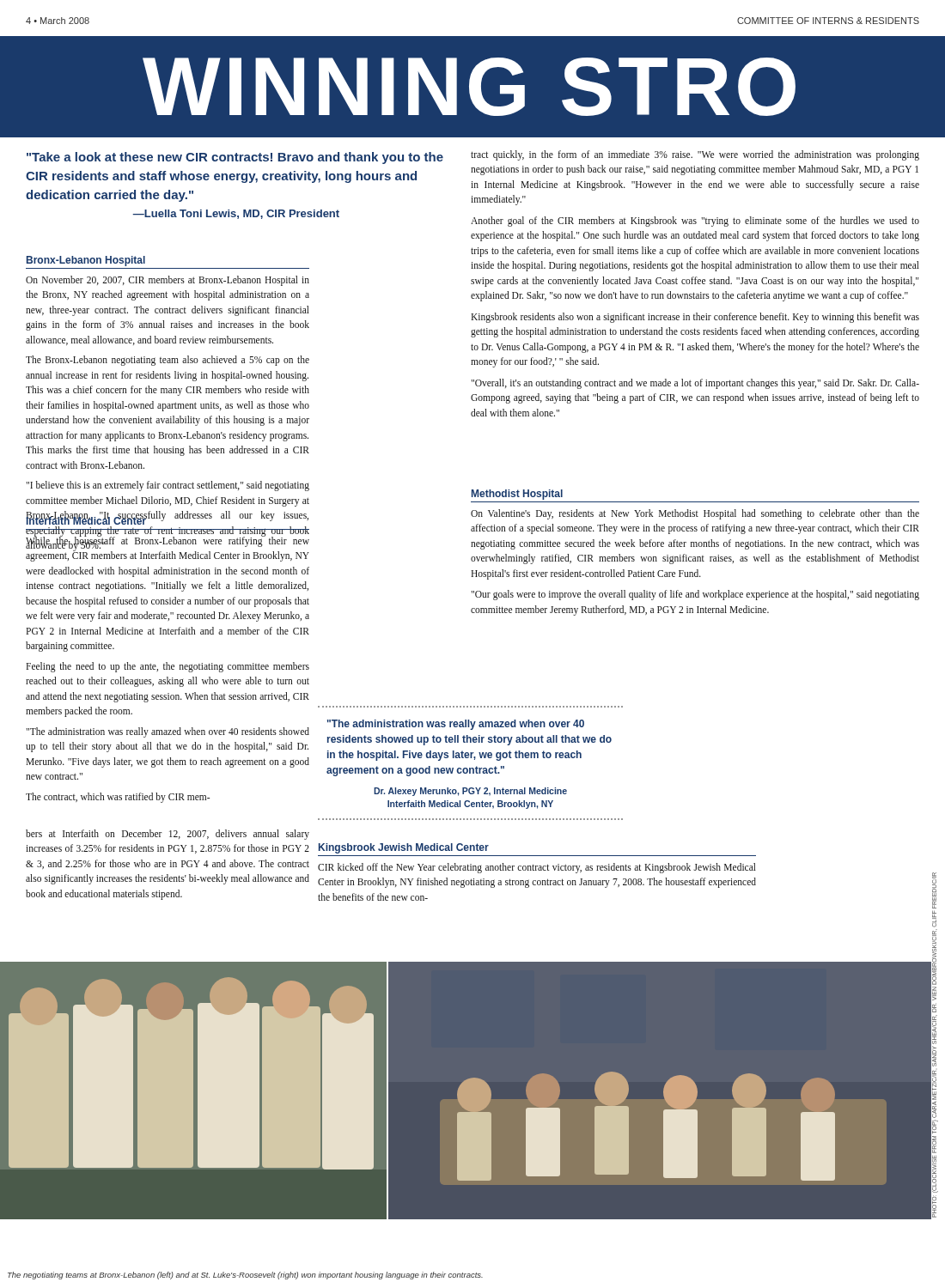Screen dimensions: 1288x945
Task: Find the section header that says "Methodist Hospital"
Action: tap(517, 494)
